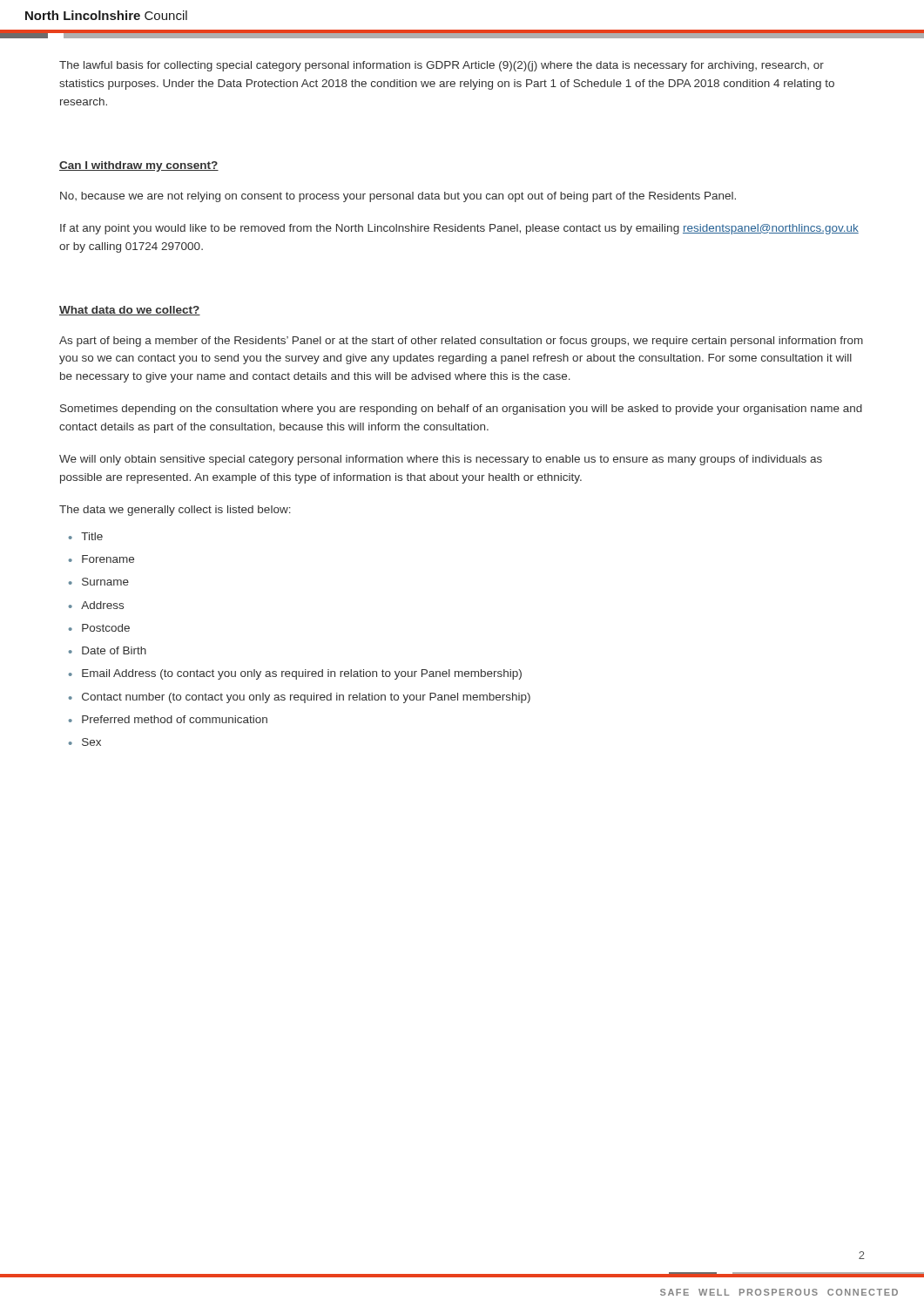
Task: Find the passage starting "We will only obtain sensitive special category personal"
Action: (x=441, y=468)
